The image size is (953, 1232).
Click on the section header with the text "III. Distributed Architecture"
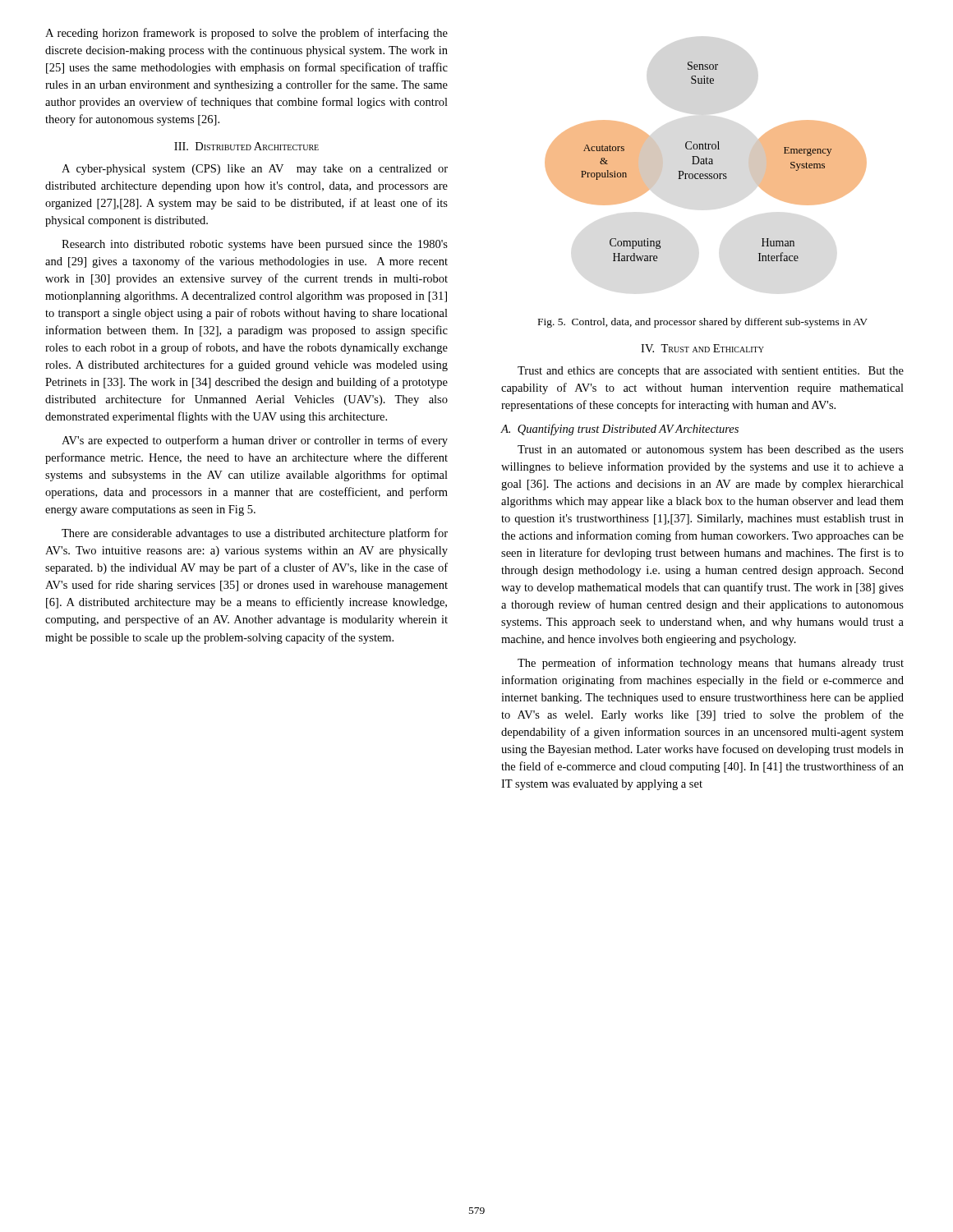246,146
